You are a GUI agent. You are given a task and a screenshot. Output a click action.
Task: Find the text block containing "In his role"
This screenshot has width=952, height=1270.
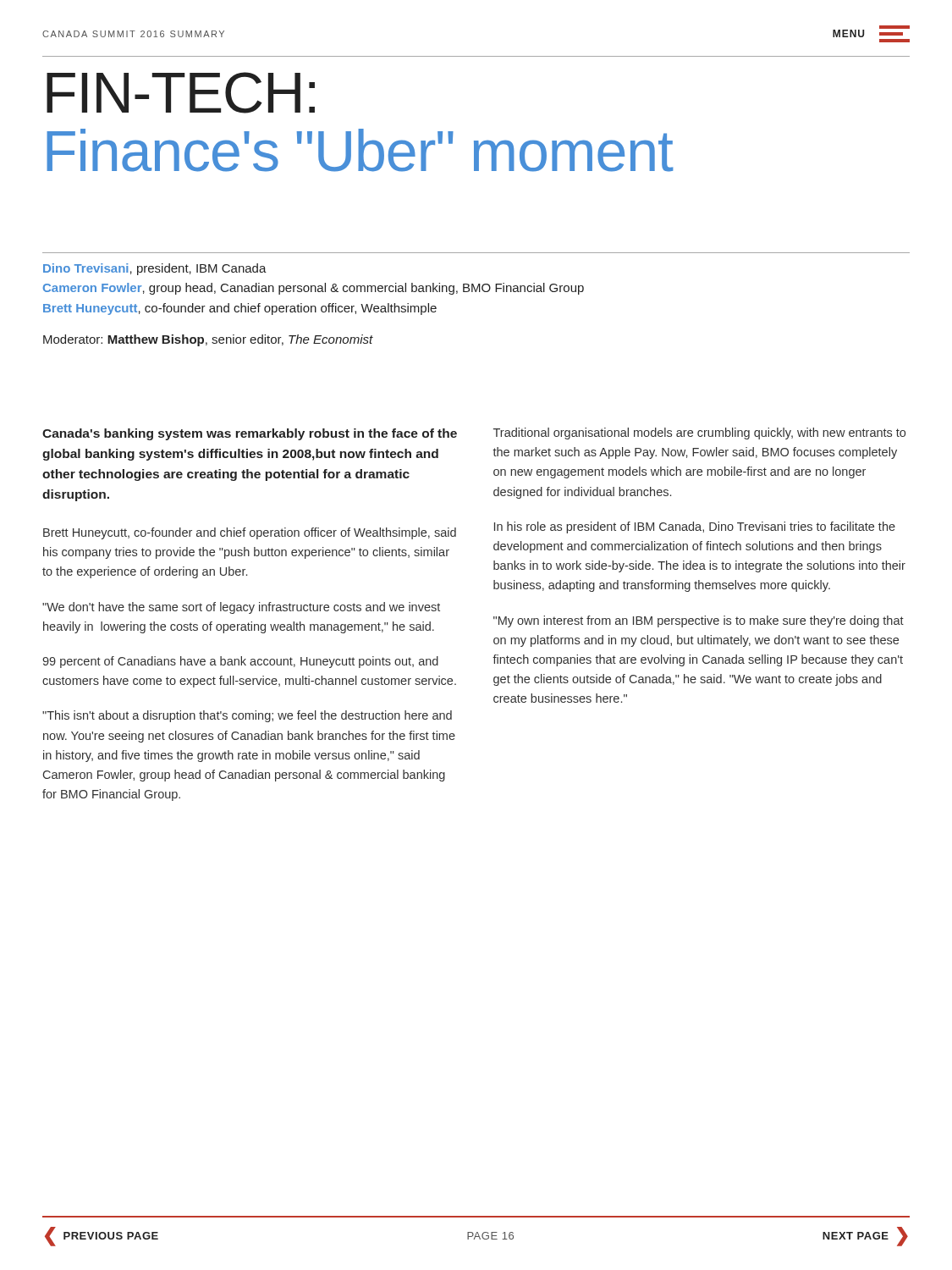(x=699, y=556)
